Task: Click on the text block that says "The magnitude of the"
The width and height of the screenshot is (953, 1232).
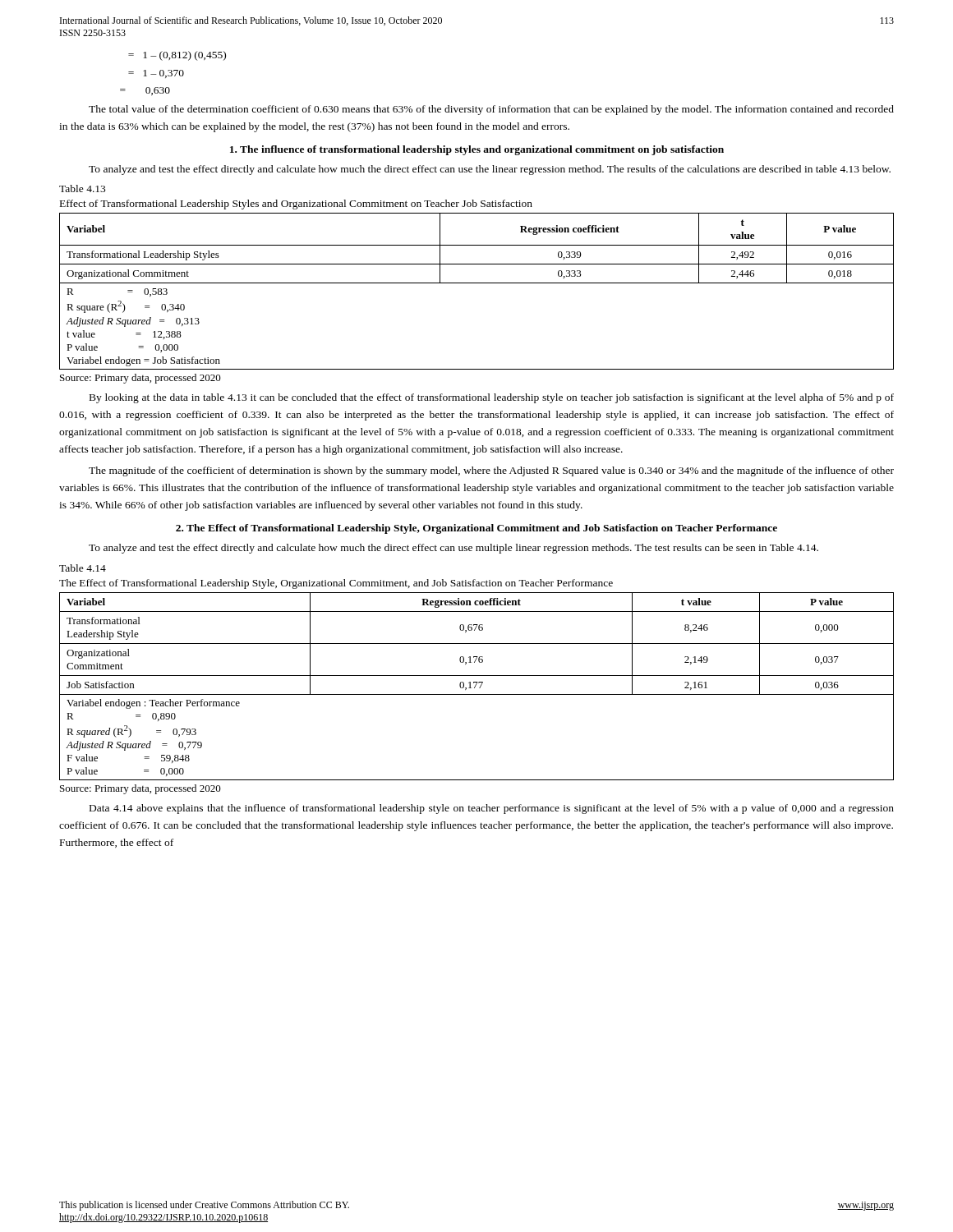Action: click(476, 488)
